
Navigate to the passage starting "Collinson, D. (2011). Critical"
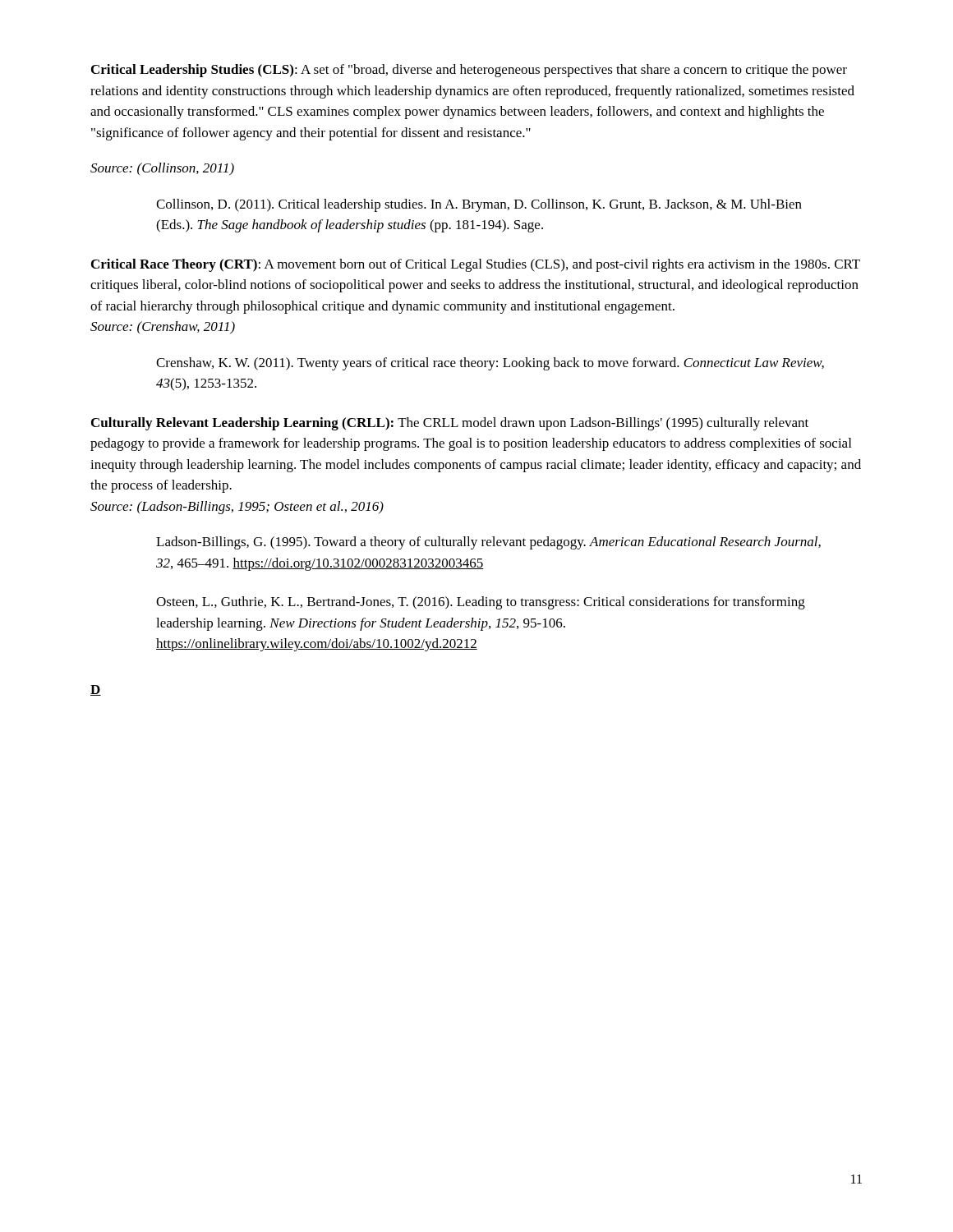479,214
